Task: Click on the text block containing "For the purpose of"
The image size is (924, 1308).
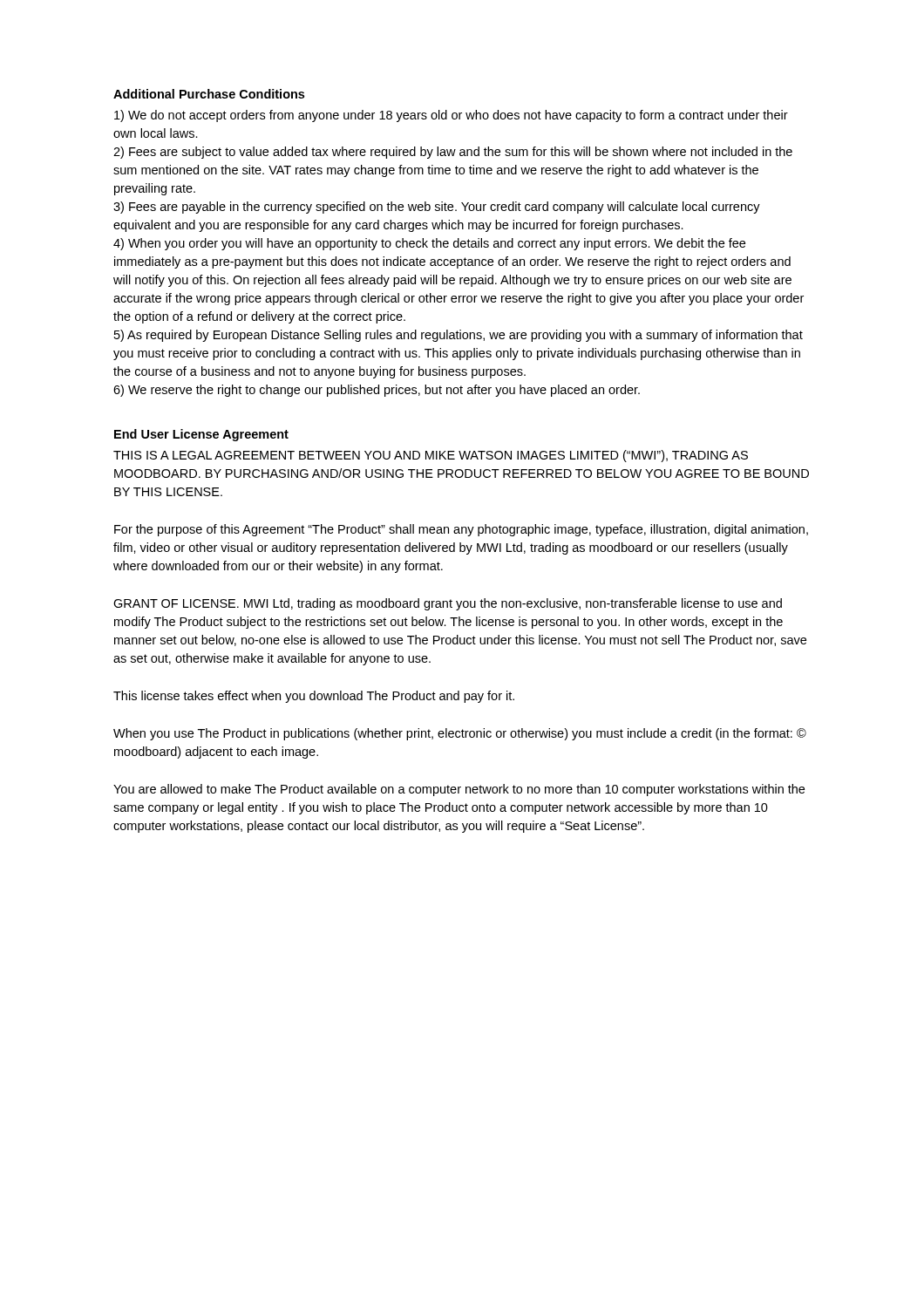Action: click(461, 548)
